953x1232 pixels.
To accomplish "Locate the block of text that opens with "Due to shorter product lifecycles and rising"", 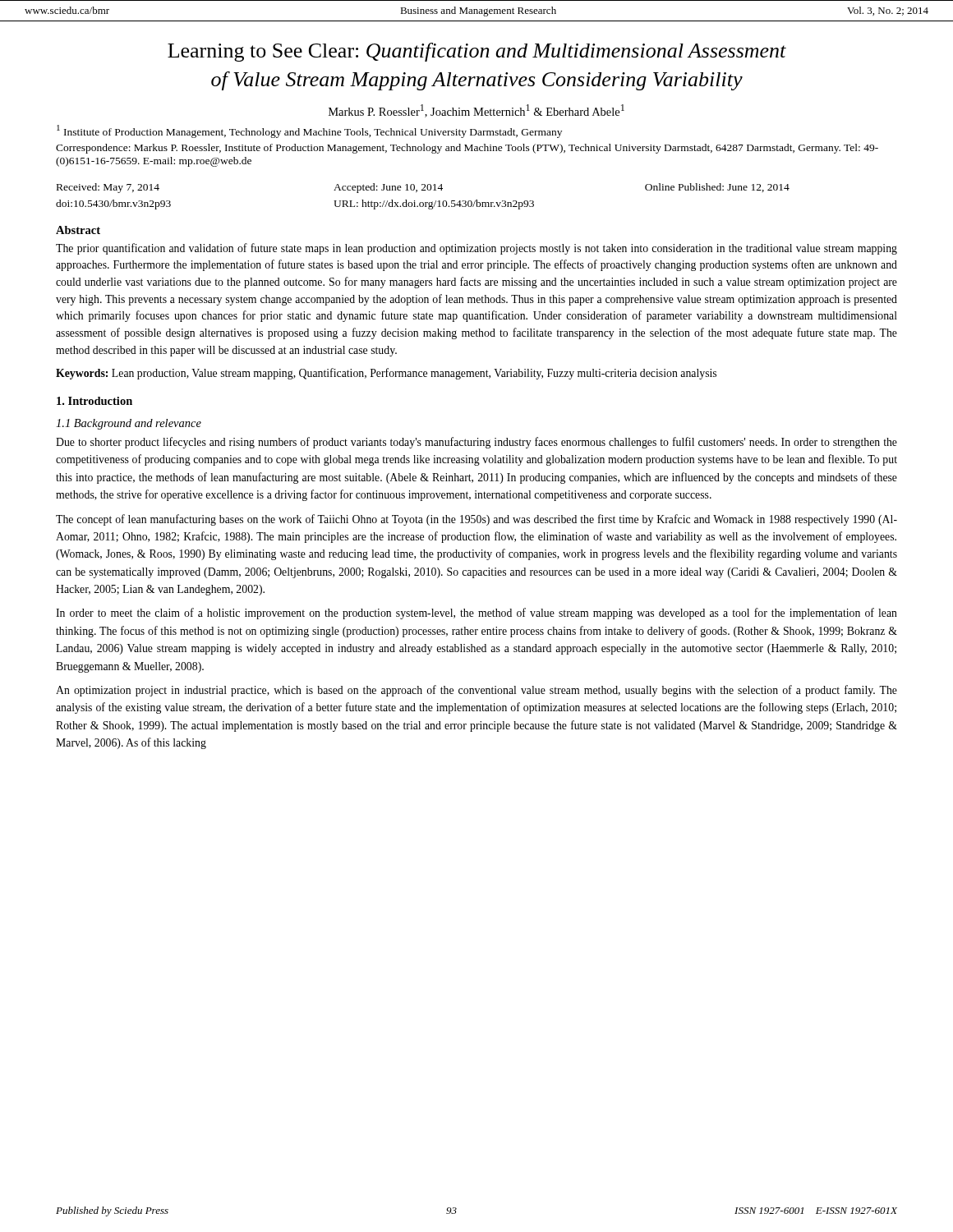I will pos(476,469).
